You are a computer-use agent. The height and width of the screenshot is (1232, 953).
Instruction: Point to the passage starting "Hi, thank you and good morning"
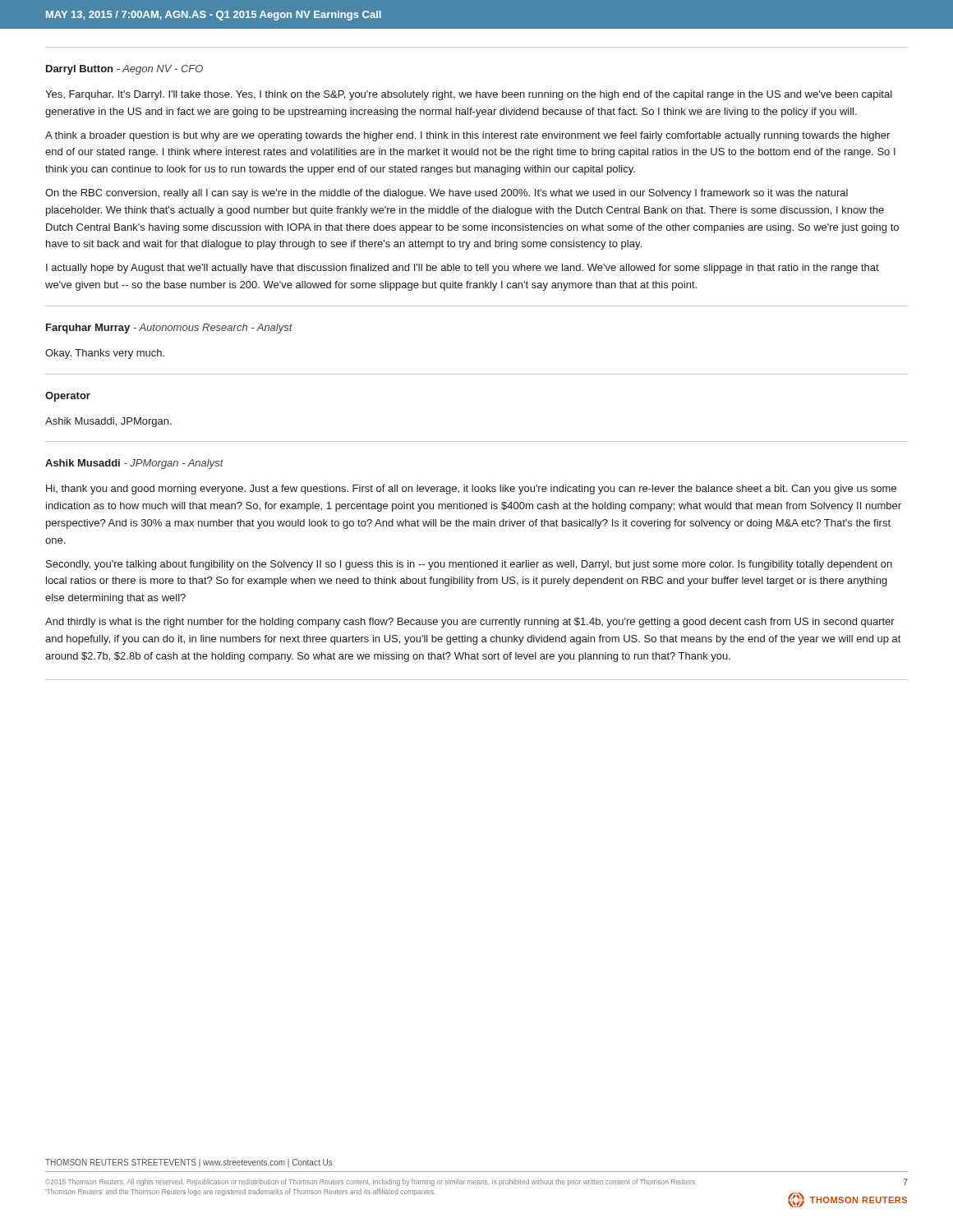click(473, 514)
